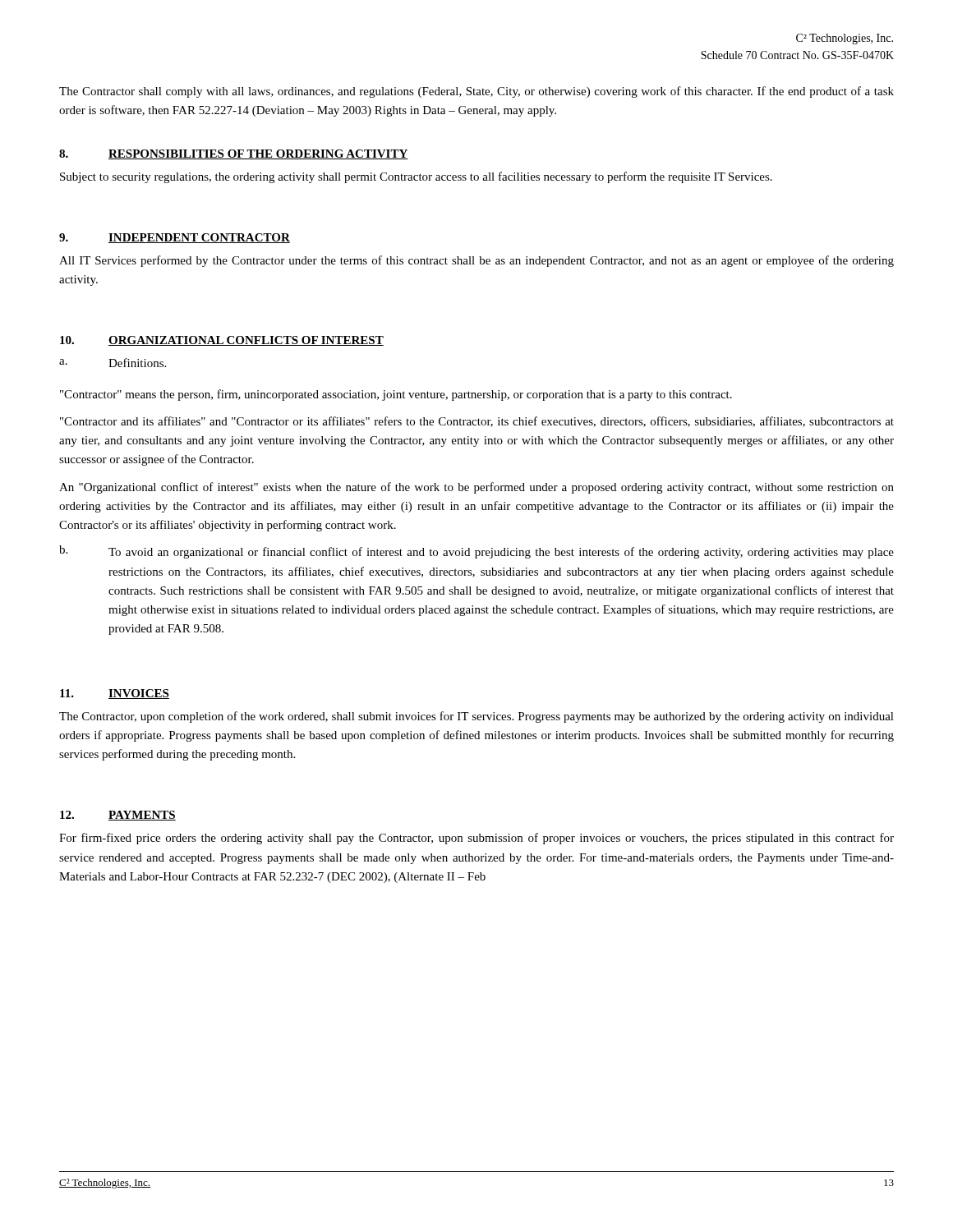Find the text block that reads ""Contractor" means the person,"
The width and height of the screenshot is (953, 1232).
[396, 394]
